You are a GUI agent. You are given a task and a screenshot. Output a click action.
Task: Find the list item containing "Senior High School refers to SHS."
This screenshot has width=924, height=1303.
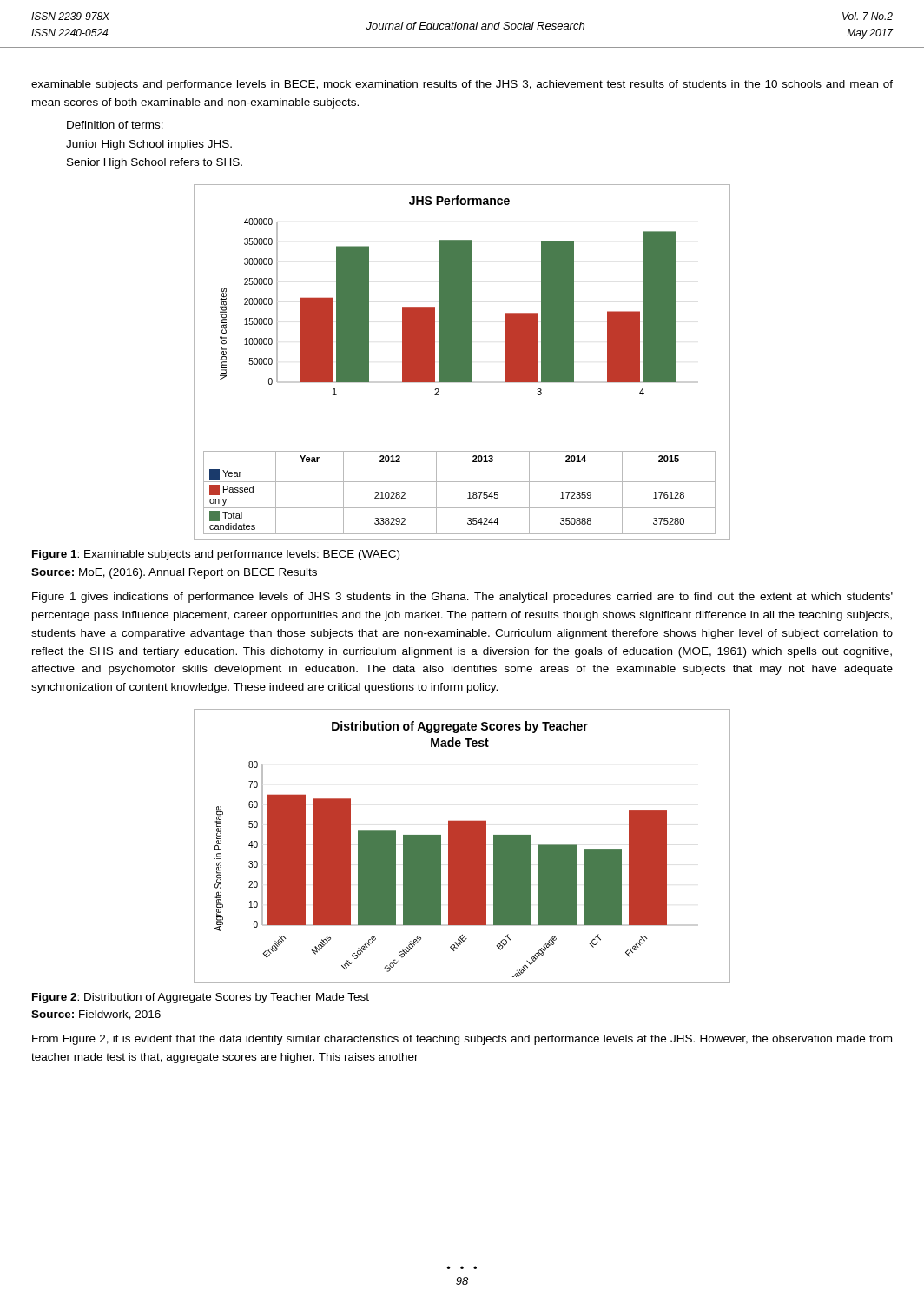pyautogui.click(x=155, y=162)
